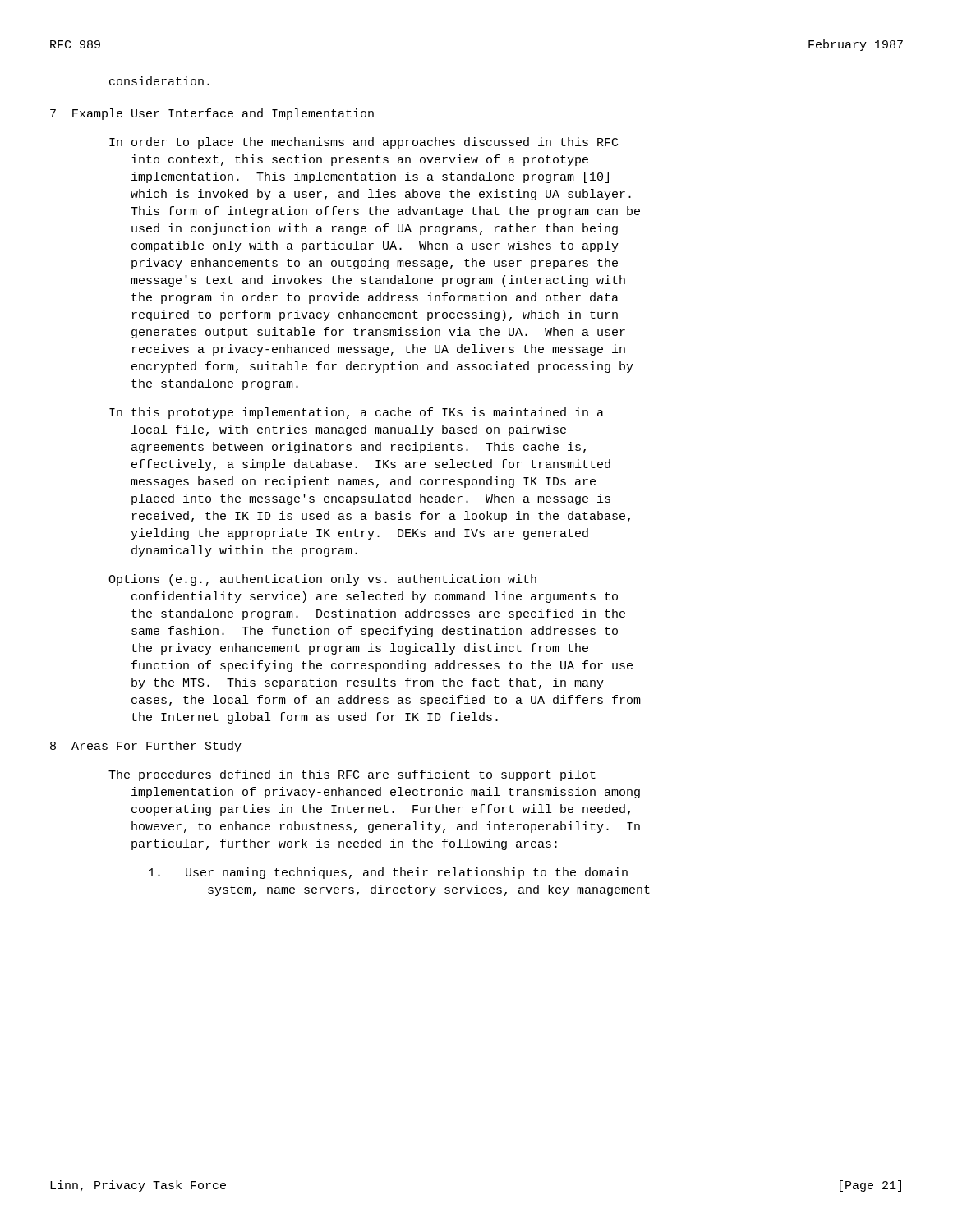Where does it say "7 Example User Interface and Implementation"?
Image resolution: width=953 pixels, height=1232 pixels.
(x=212, y=115)
